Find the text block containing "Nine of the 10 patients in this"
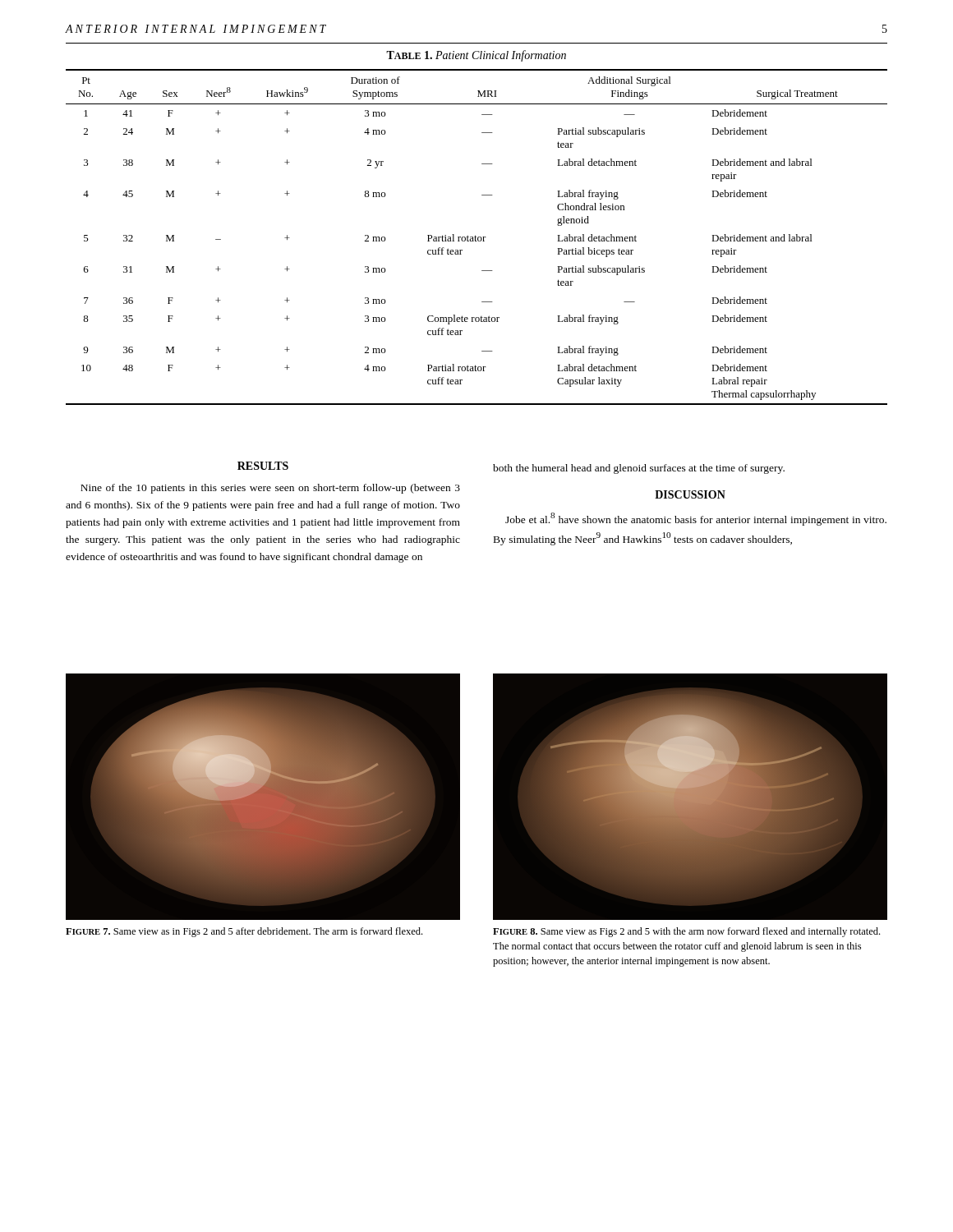 263,522
